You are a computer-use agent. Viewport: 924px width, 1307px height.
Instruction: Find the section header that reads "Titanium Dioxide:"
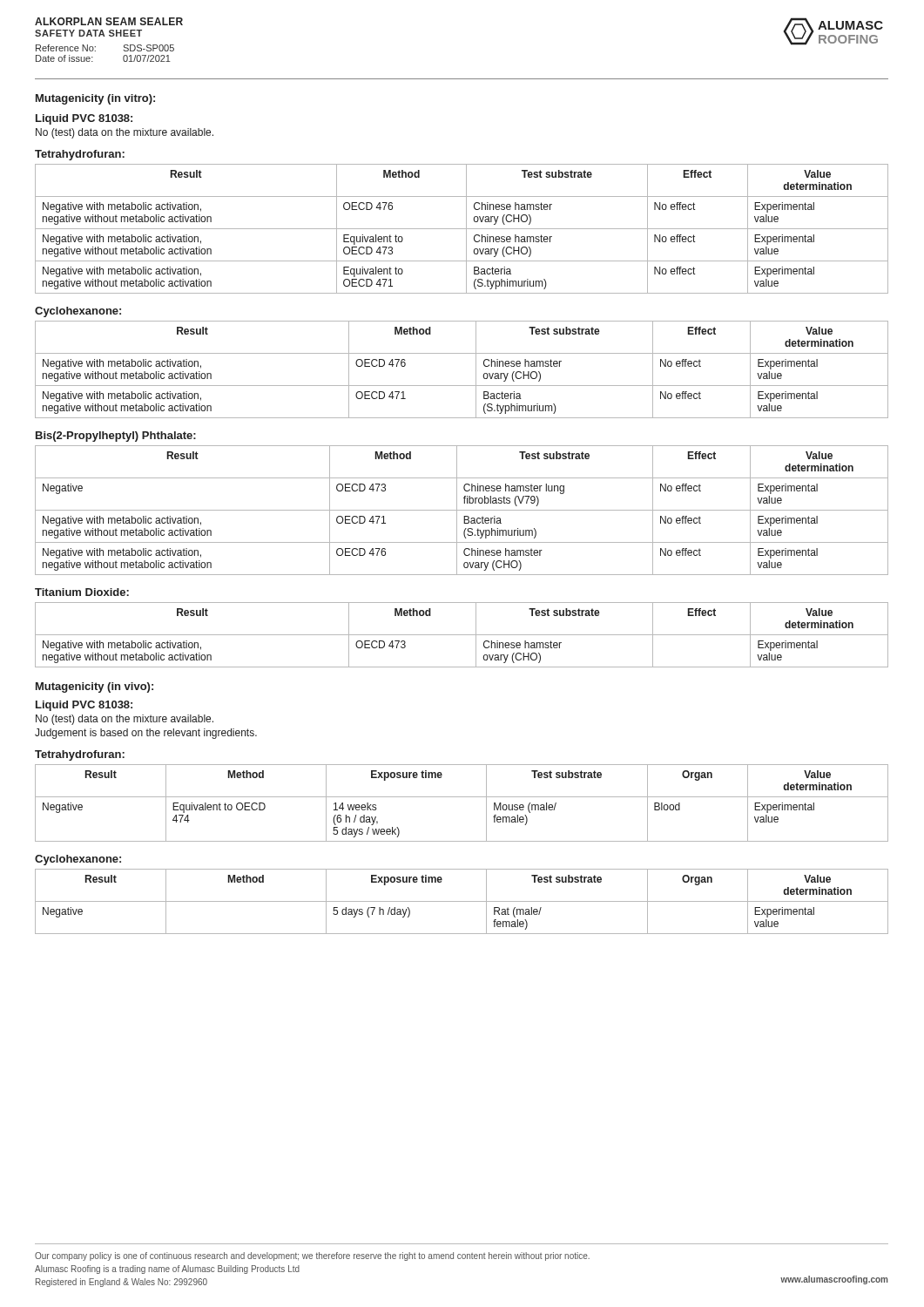[x=82, y=592]
